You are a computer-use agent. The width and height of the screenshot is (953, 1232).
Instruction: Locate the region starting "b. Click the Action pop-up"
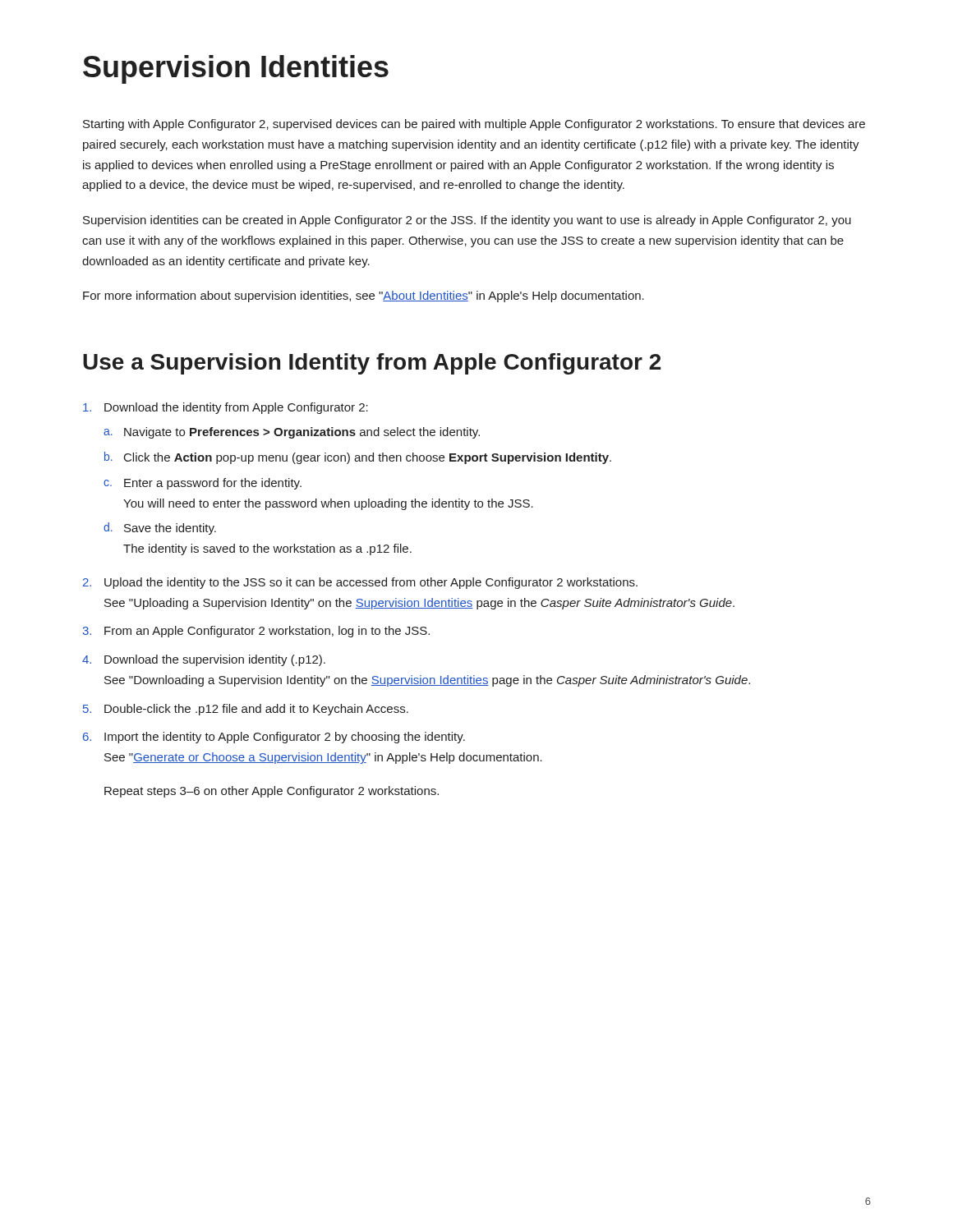[x=487, y=458]
